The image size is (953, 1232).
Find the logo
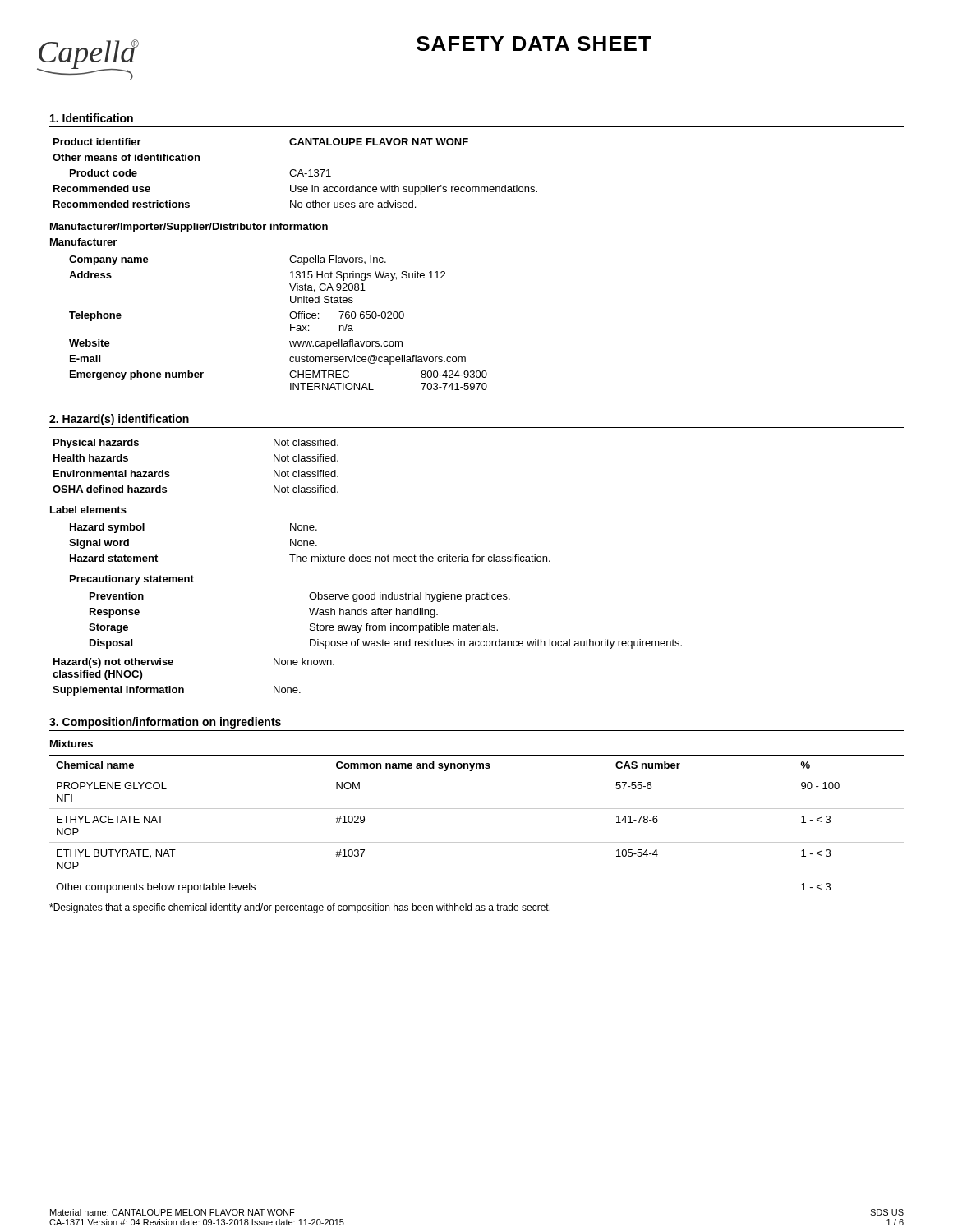pyautogui.click(x=99, y=52)
